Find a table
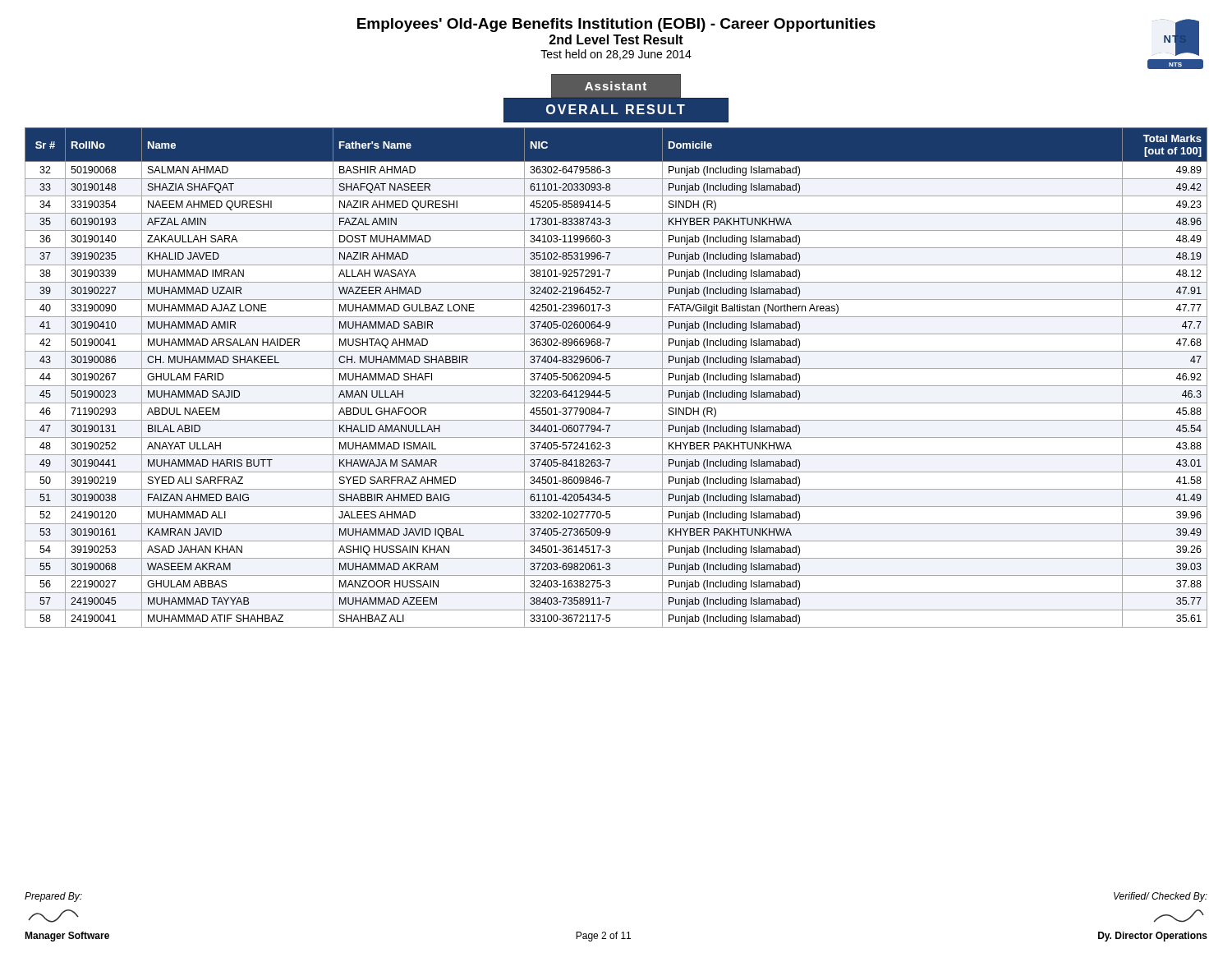The width and height of the screenshot is (1232, 953). point(616,377)
